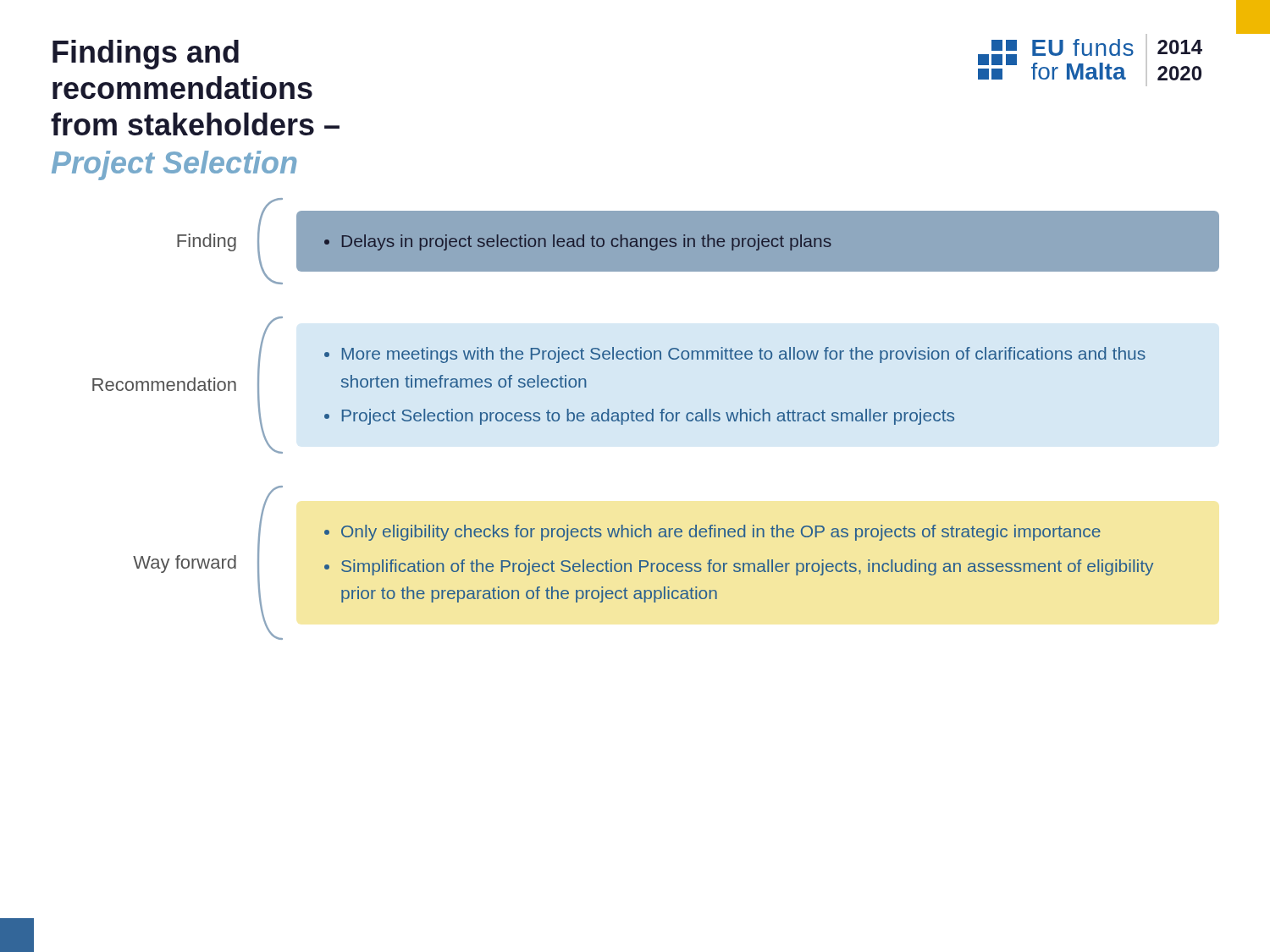Click on the title with the text "Findings and recommendationsfrom stakeholders –"

point(271,108)
